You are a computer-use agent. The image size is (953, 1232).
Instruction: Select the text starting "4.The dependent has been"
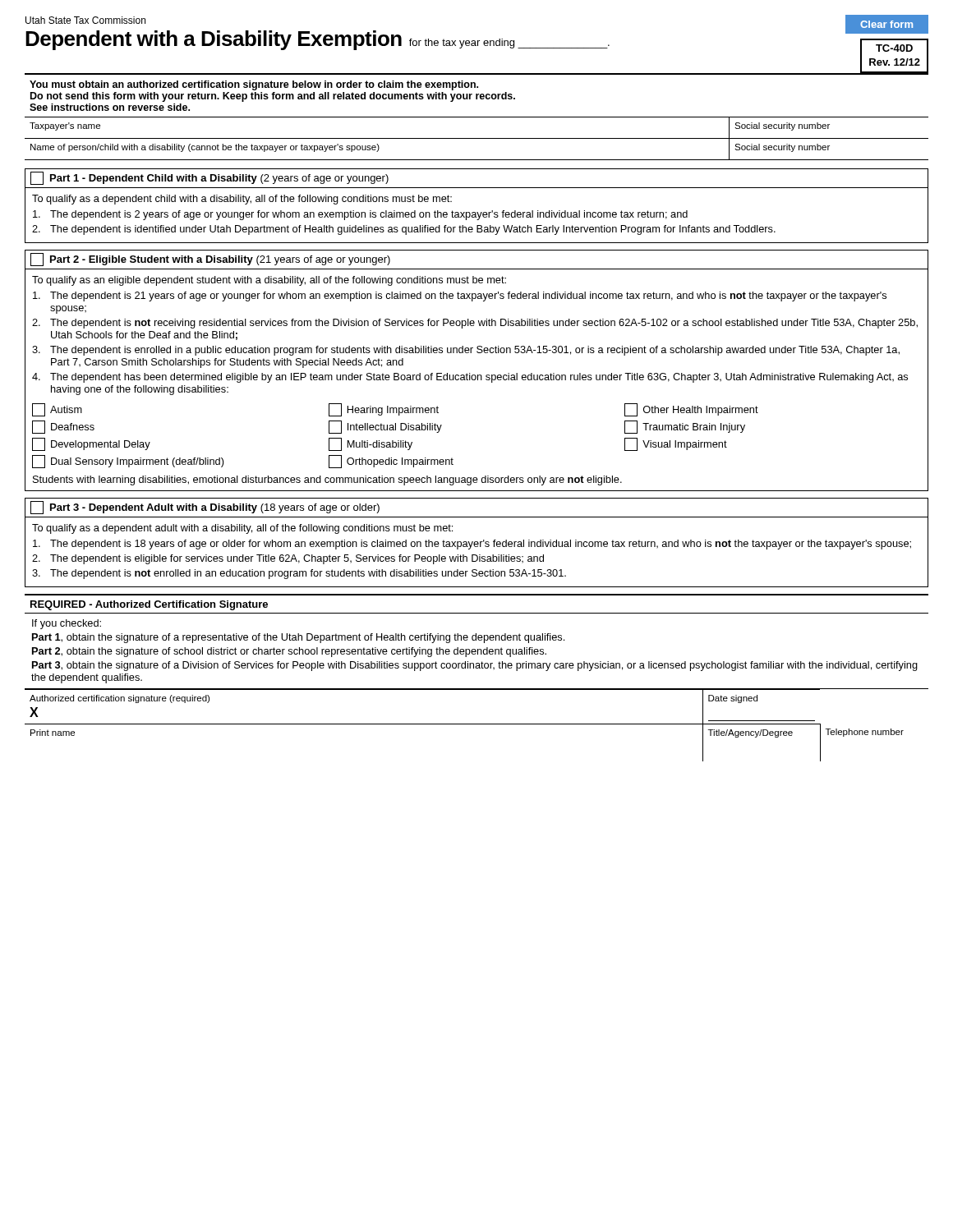(x=476, y=383)
